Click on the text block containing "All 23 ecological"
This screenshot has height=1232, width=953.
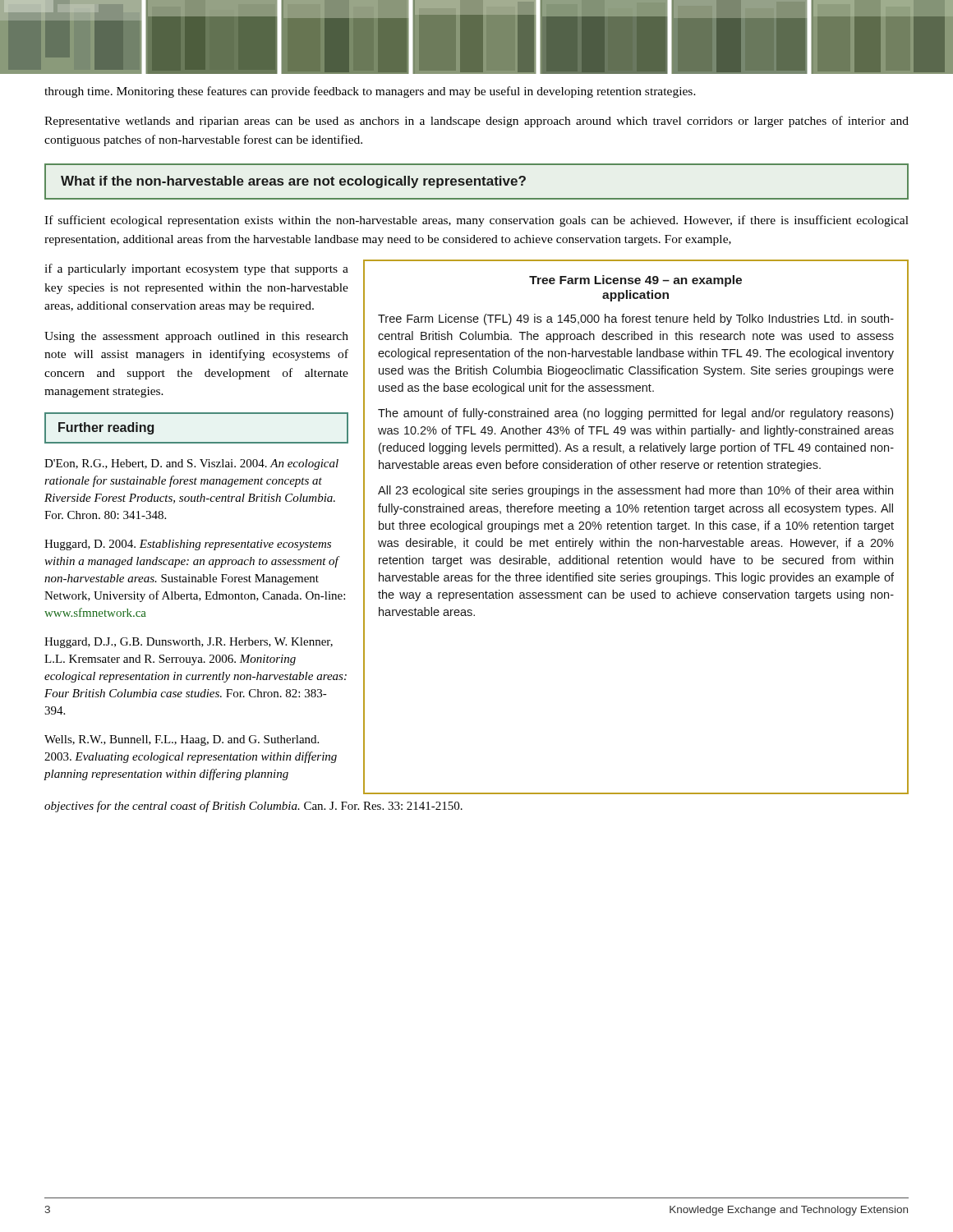coord(636,551)
